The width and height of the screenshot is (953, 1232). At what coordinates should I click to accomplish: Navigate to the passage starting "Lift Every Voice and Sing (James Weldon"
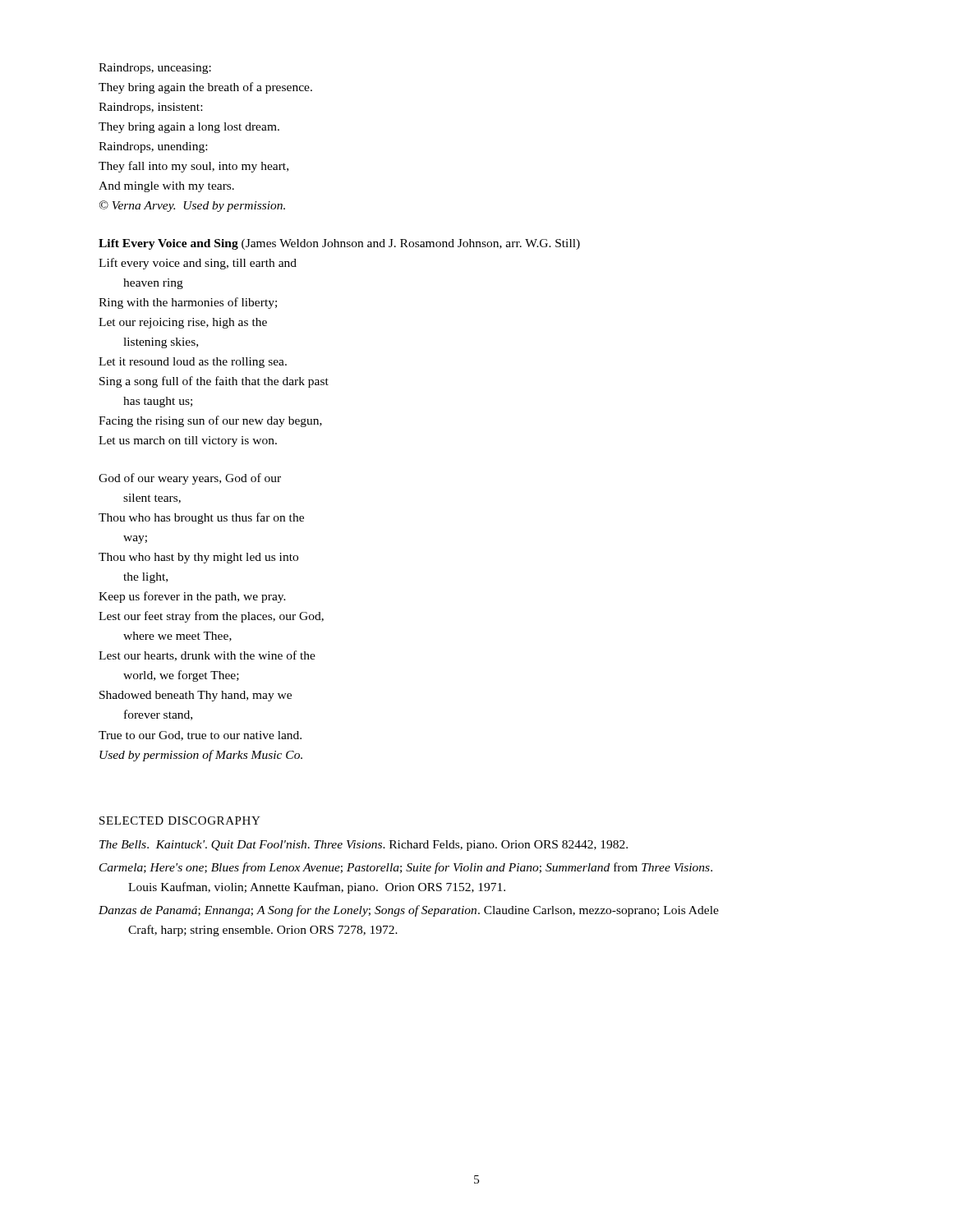[339, 244]
